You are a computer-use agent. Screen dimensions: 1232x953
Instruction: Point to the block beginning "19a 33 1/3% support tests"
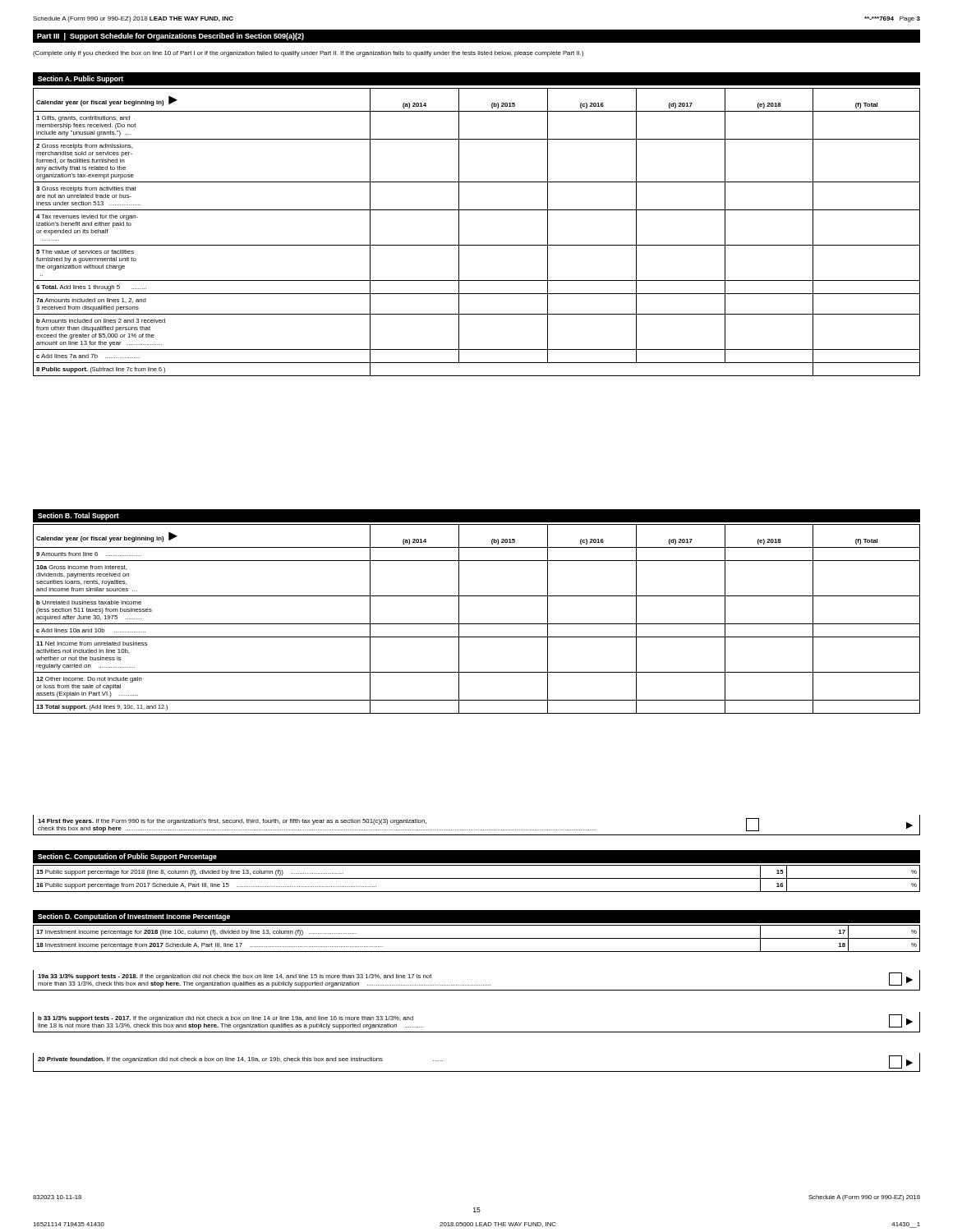[x=476, y=980]
